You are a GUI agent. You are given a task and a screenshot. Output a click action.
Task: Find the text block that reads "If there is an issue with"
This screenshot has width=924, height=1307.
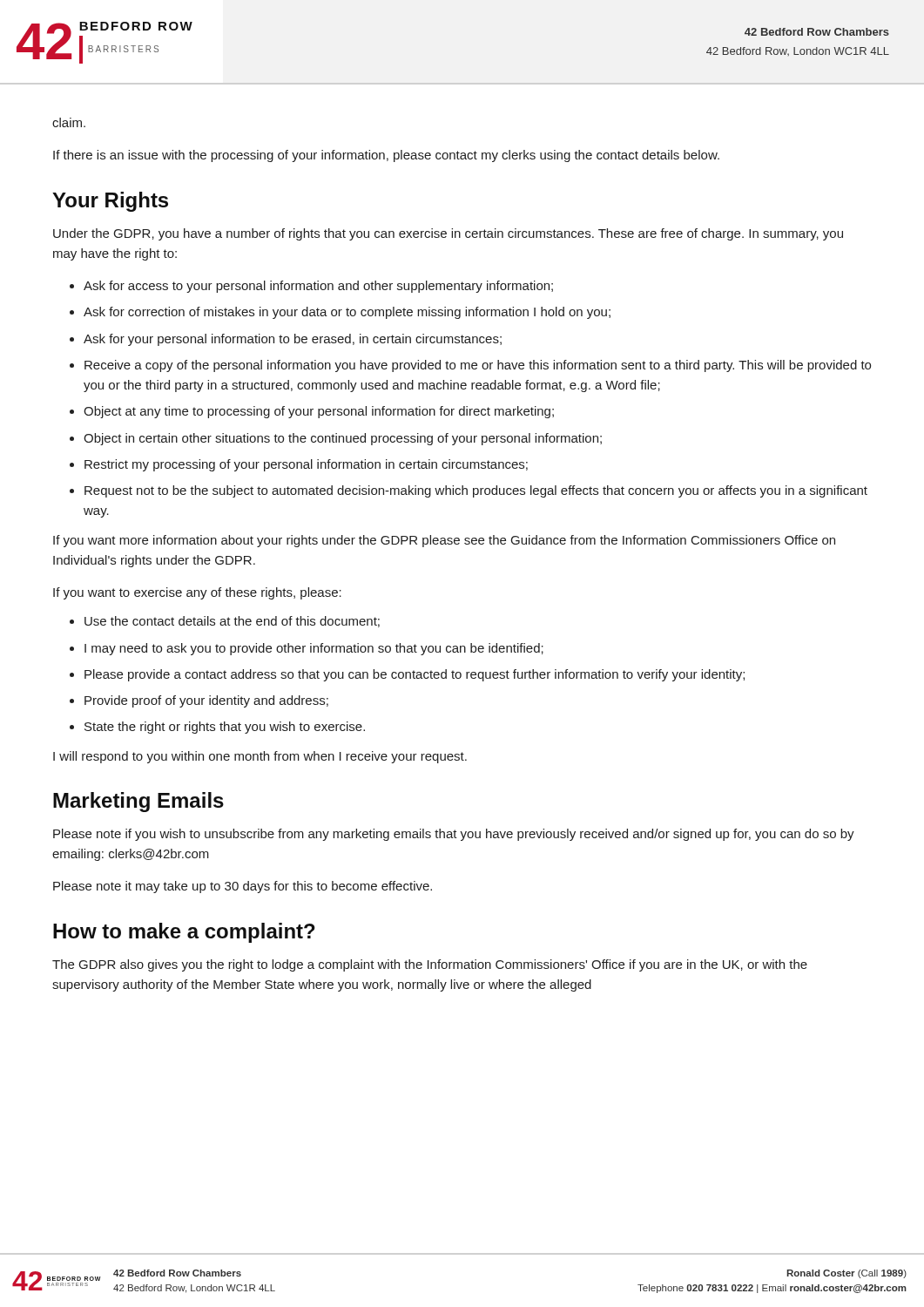[x=386, y=155]
